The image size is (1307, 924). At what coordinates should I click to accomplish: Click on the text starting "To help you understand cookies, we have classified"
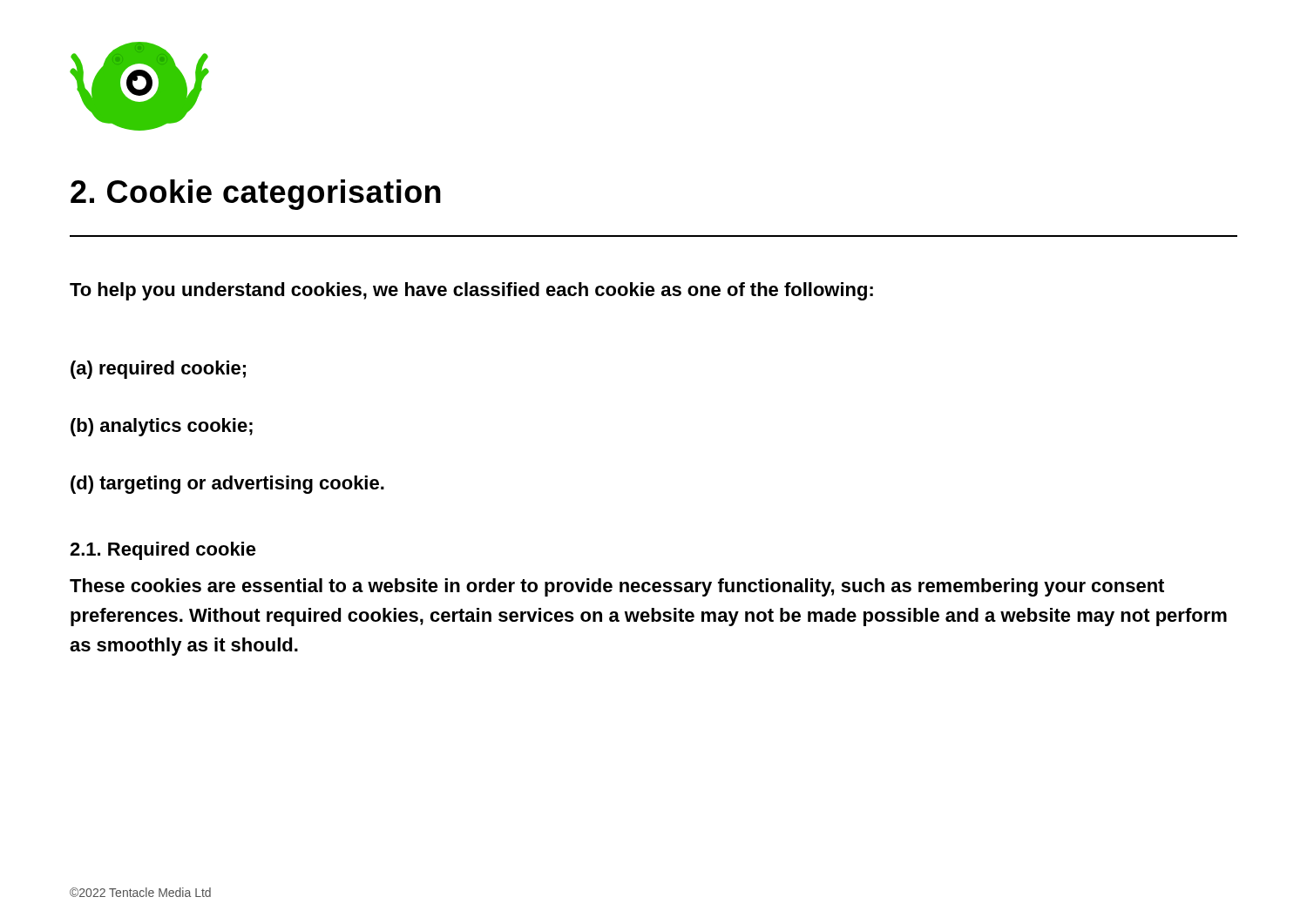pos(472,290)
